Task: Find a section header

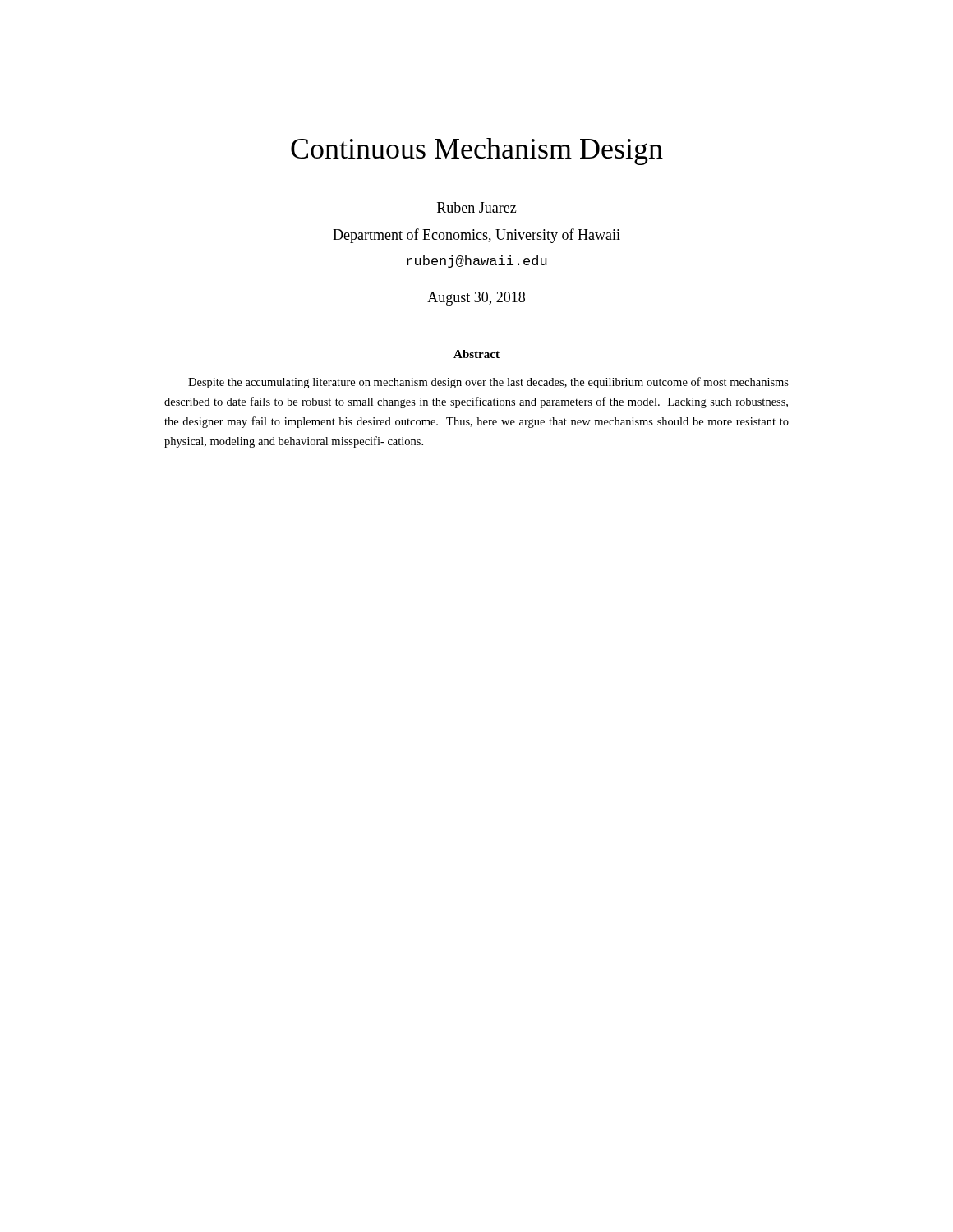Action: 476,354
